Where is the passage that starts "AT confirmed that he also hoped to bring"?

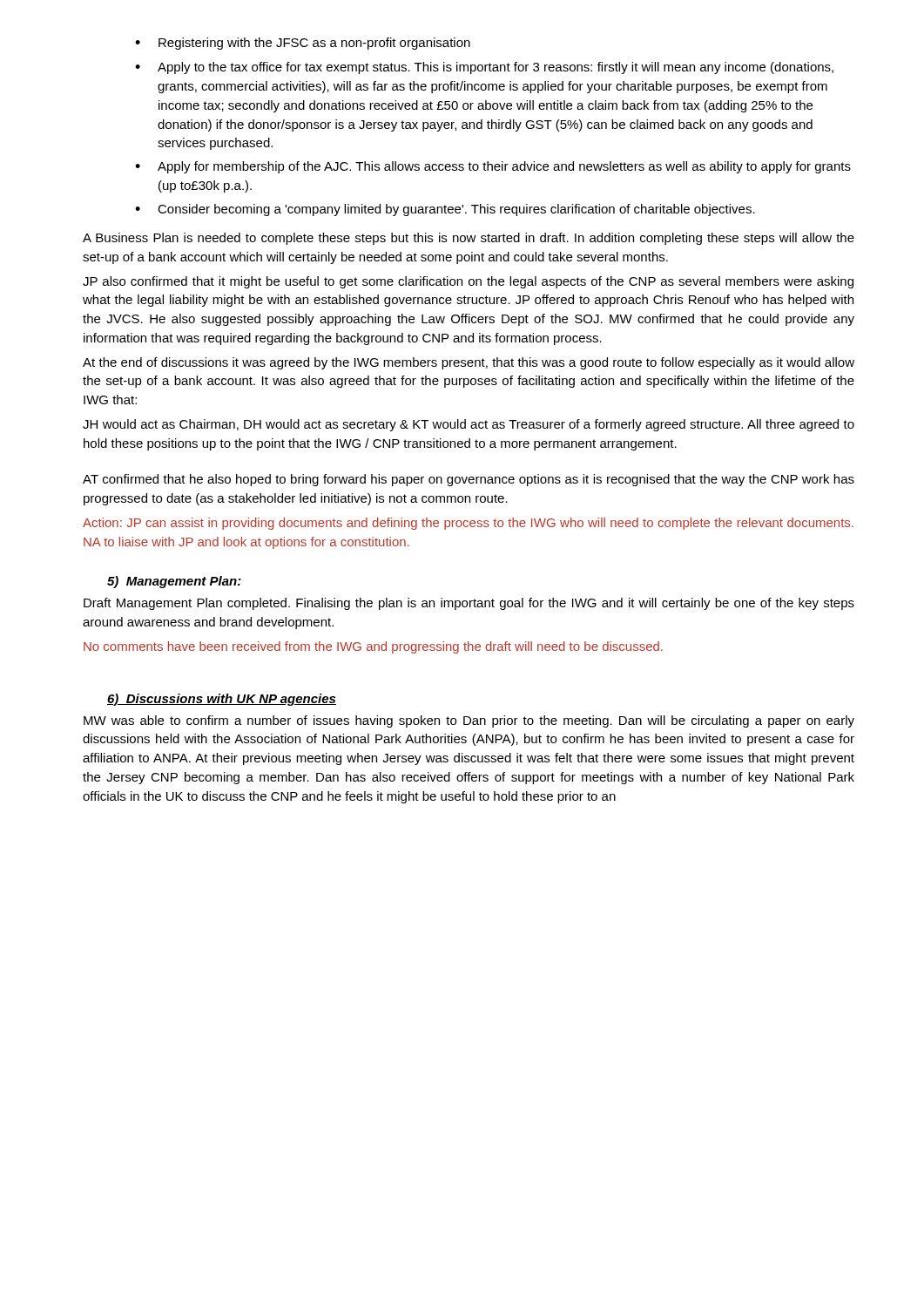click(x=469, y=489)
